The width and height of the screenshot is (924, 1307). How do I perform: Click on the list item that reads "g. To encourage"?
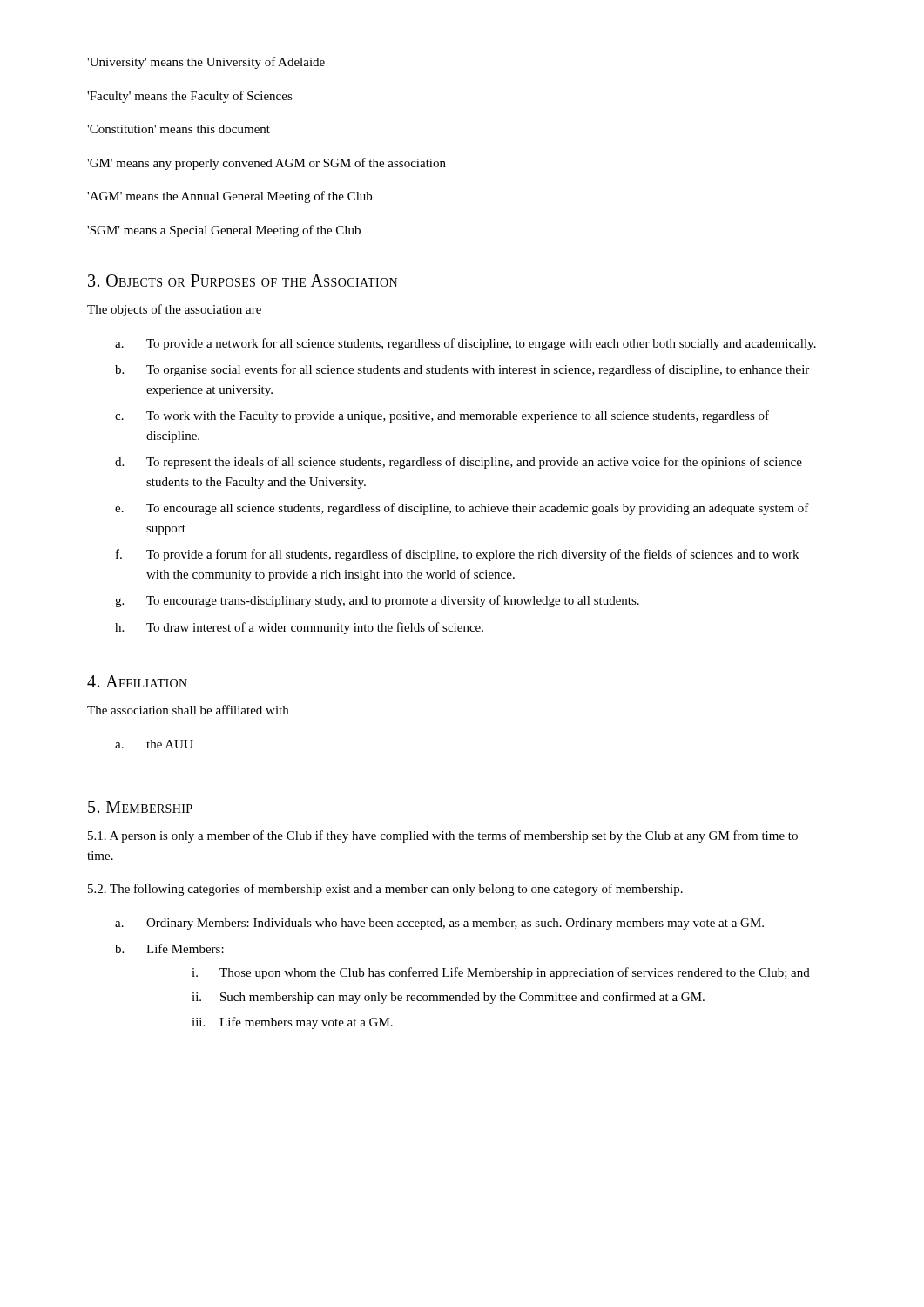point(453,601)
